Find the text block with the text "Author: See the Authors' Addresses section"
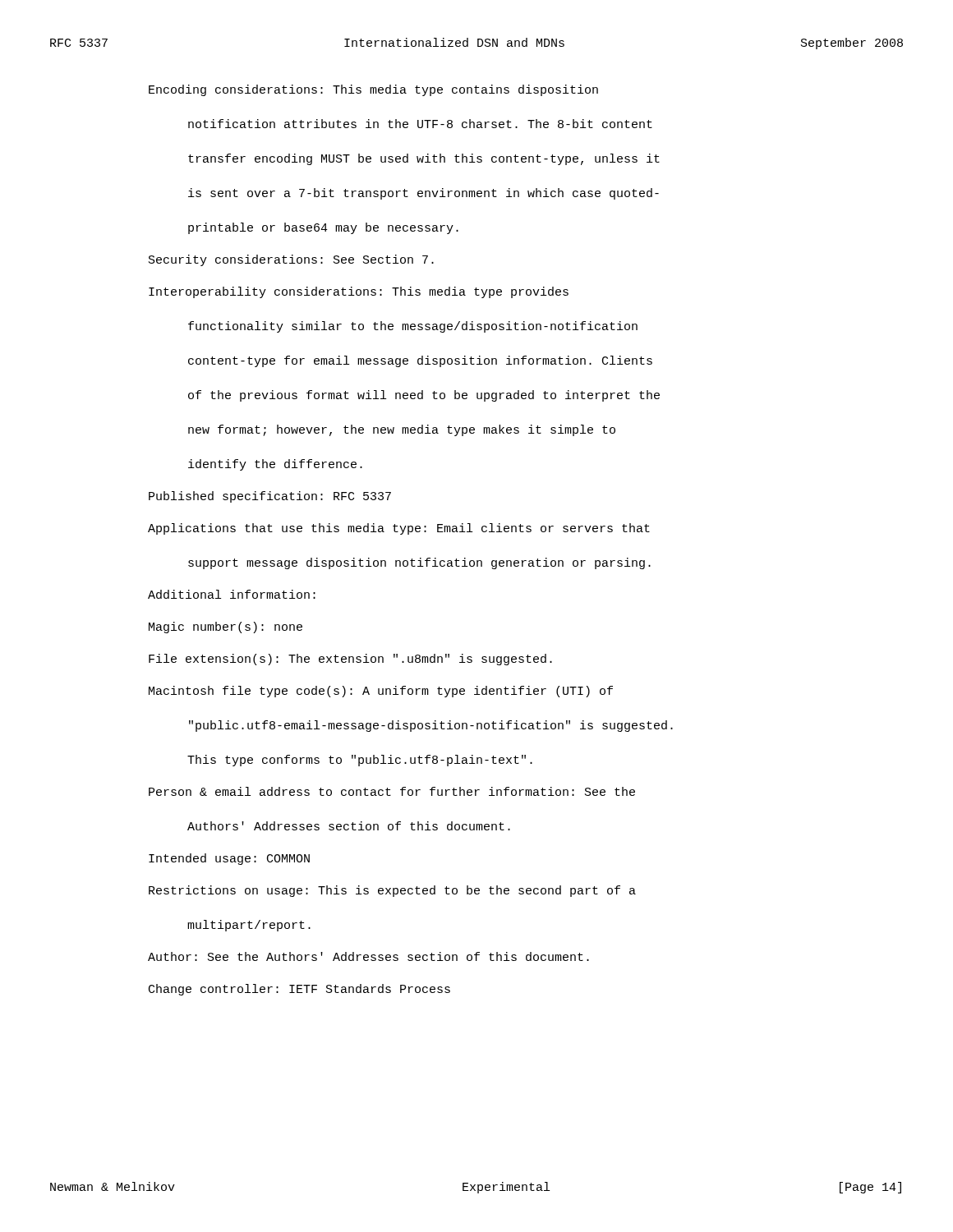 [509, 958]
